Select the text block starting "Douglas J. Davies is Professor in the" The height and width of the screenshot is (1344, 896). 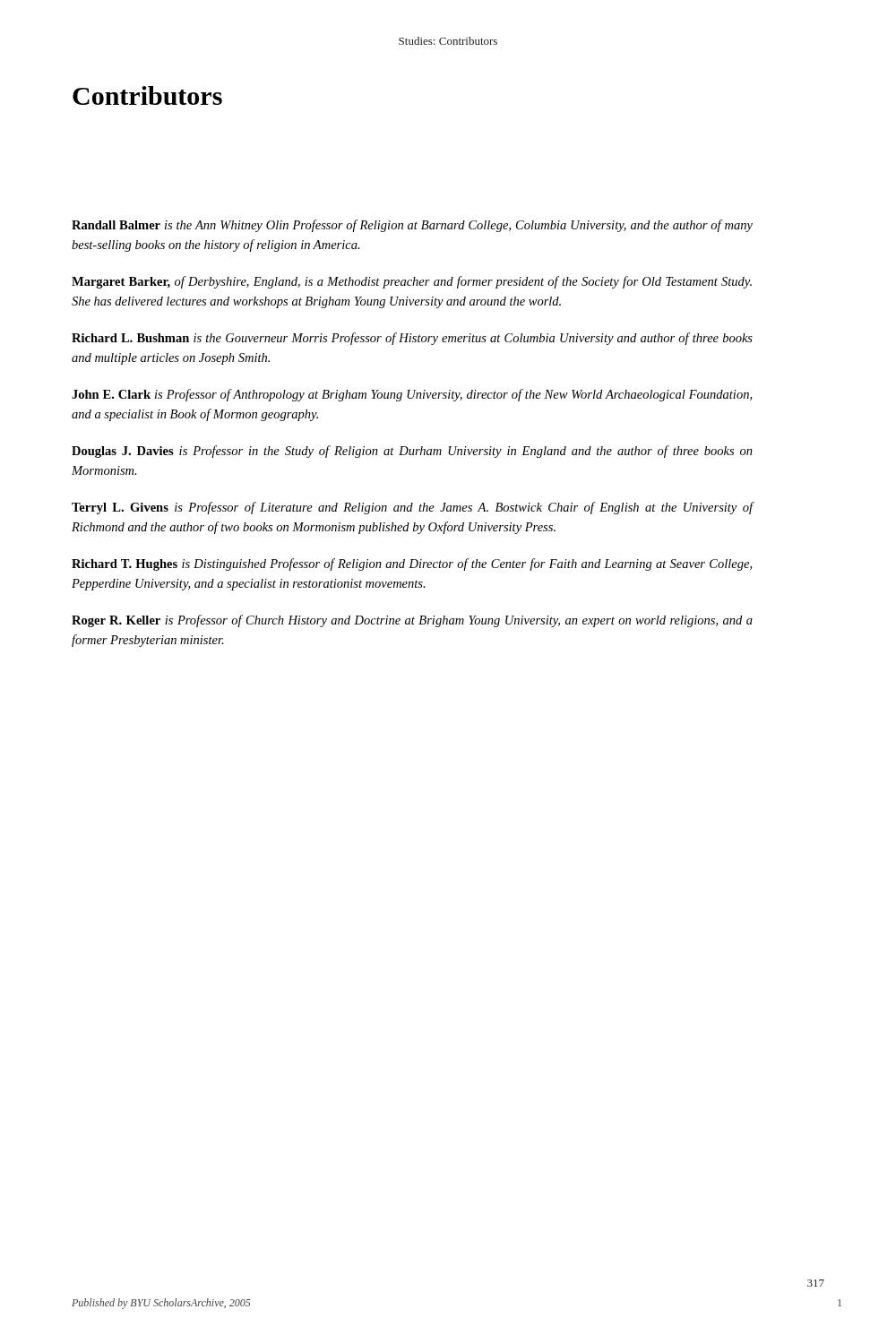(412, 461)
